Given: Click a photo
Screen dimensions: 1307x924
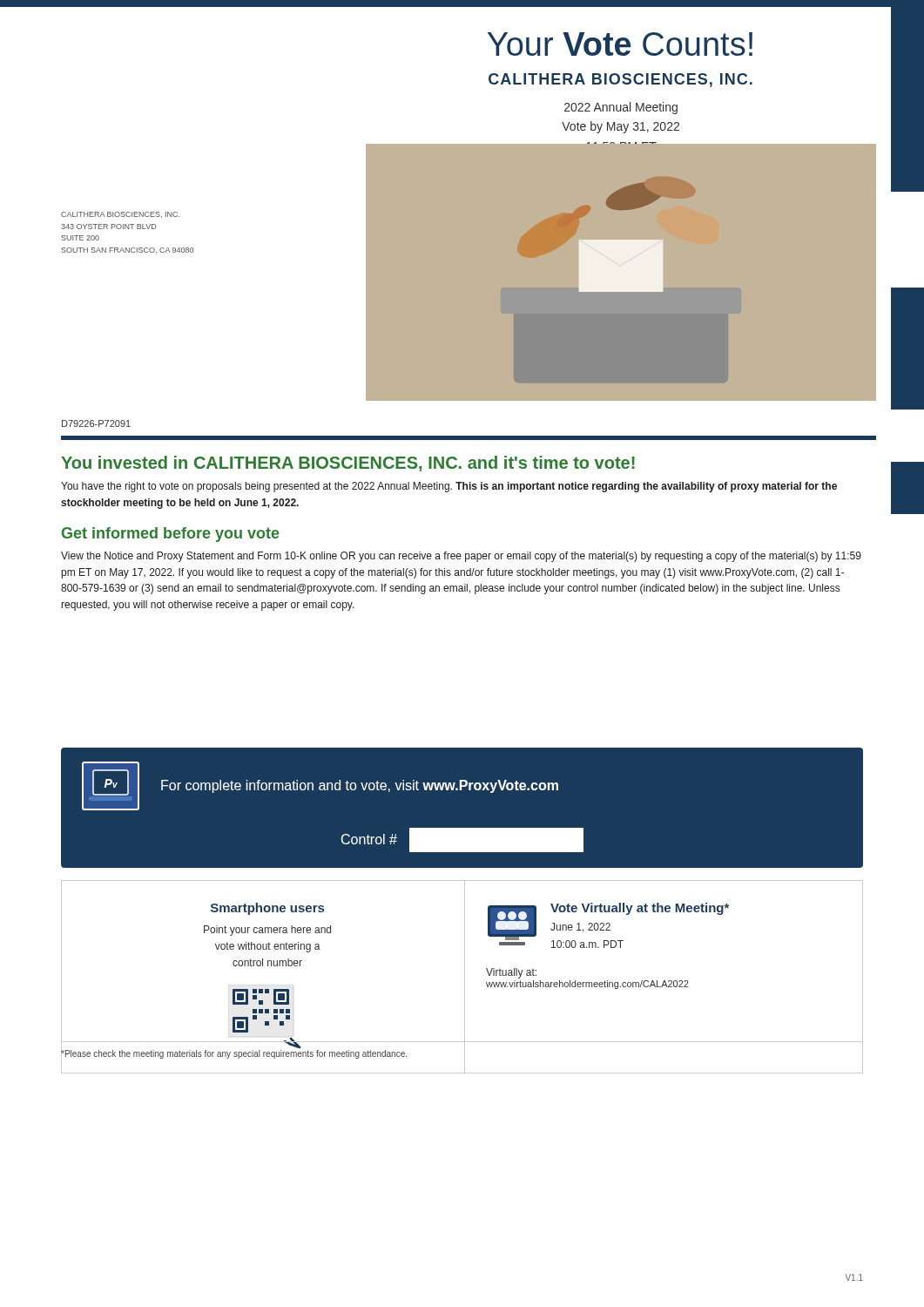Looking at the screenshot, I should (x=621, y=272).
